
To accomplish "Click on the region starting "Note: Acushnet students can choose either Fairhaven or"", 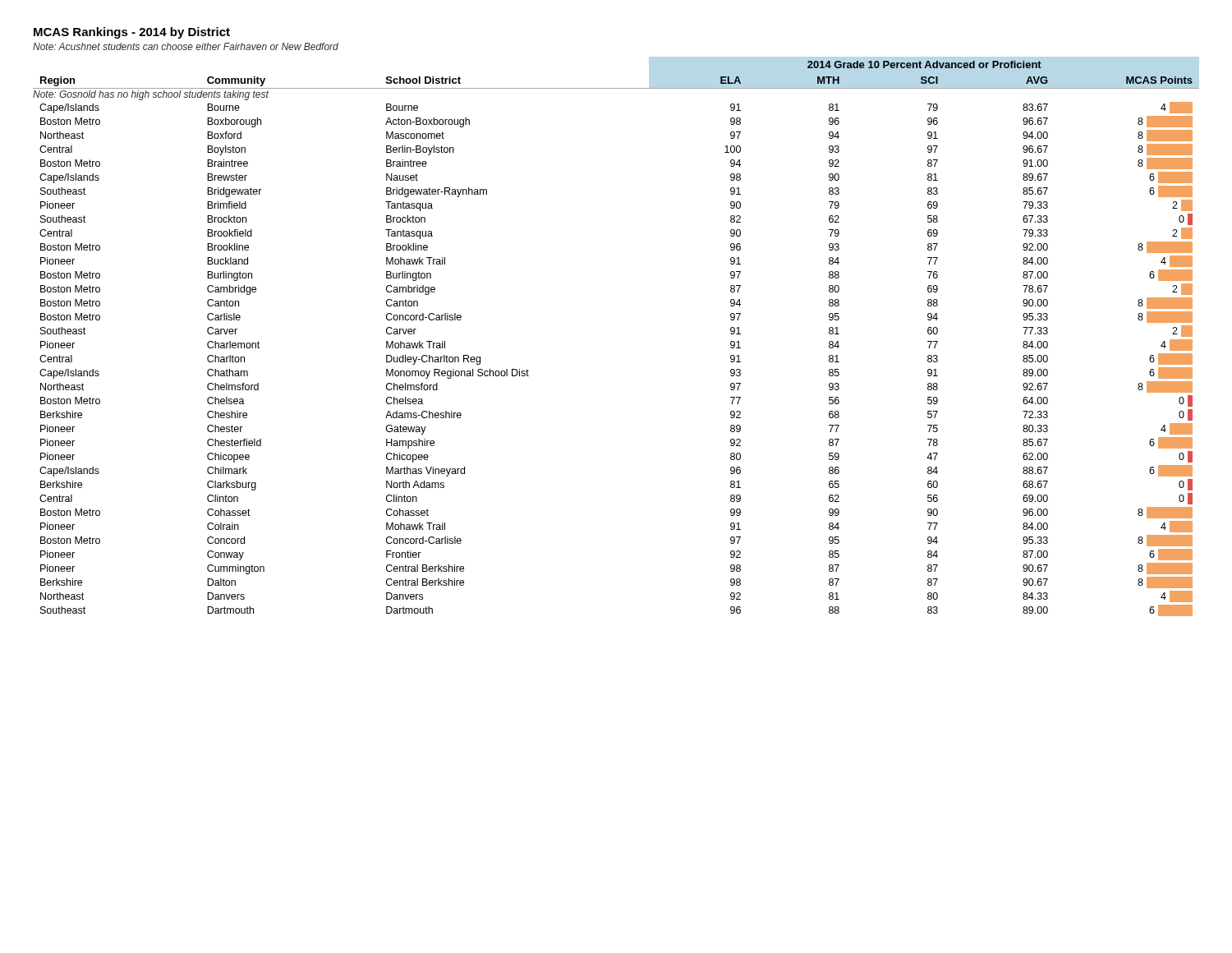I will coord(186,47).
